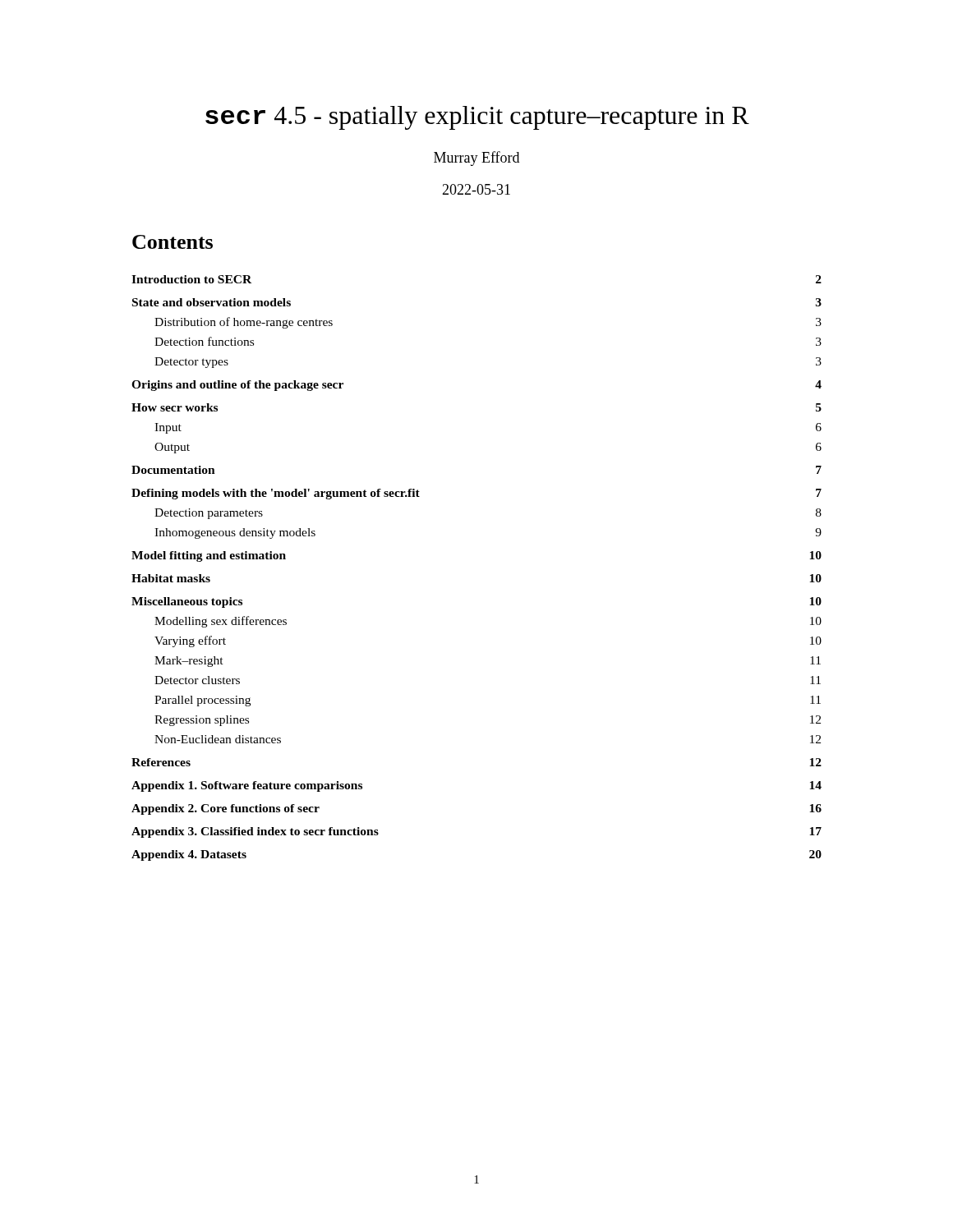
Task: Navigate to the text starting "Appendix 3. Classified index"
Action: tap(262, 832)
